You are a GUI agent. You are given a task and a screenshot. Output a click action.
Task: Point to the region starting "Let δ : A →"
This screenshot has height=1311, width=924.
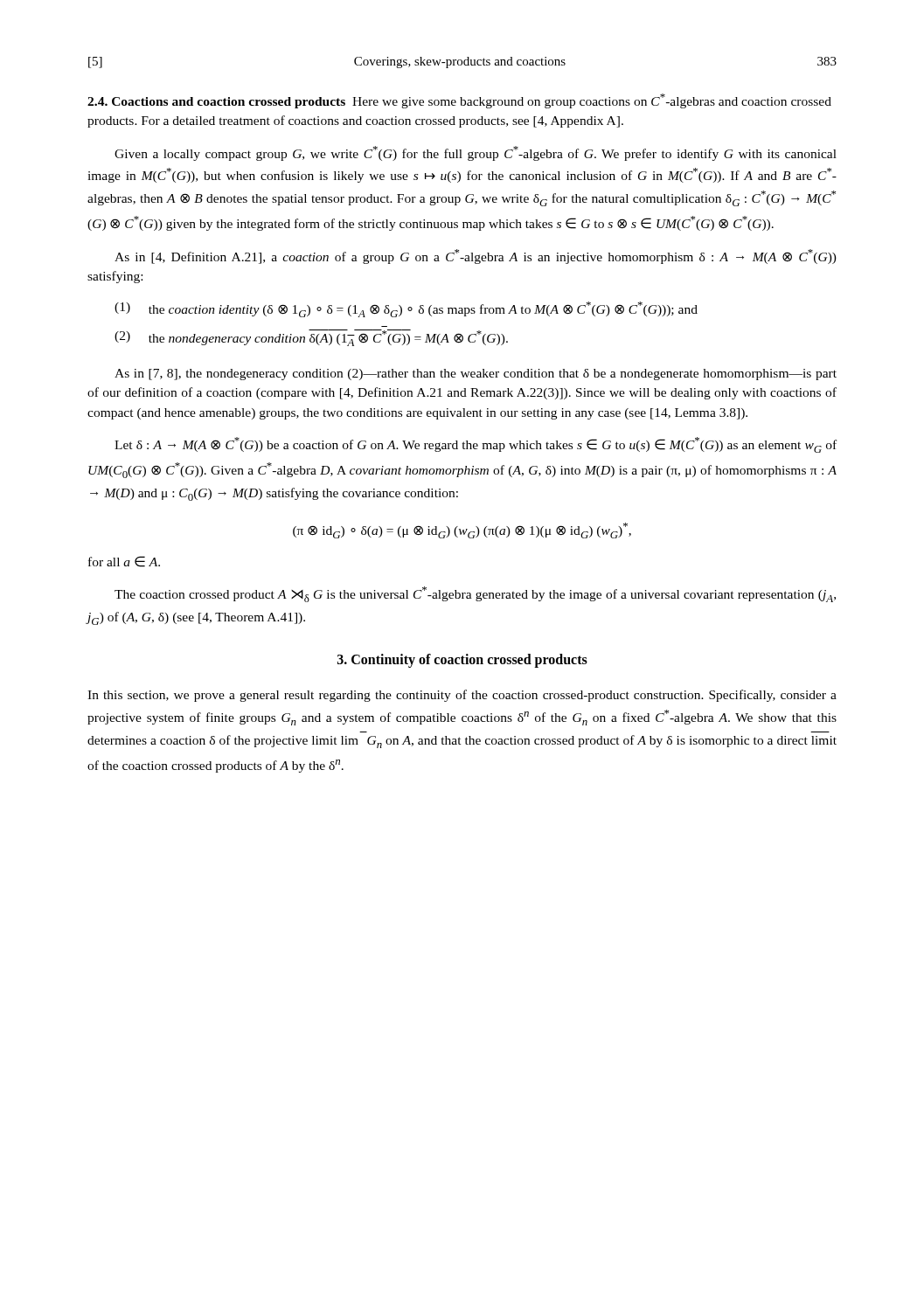[462, 469]
